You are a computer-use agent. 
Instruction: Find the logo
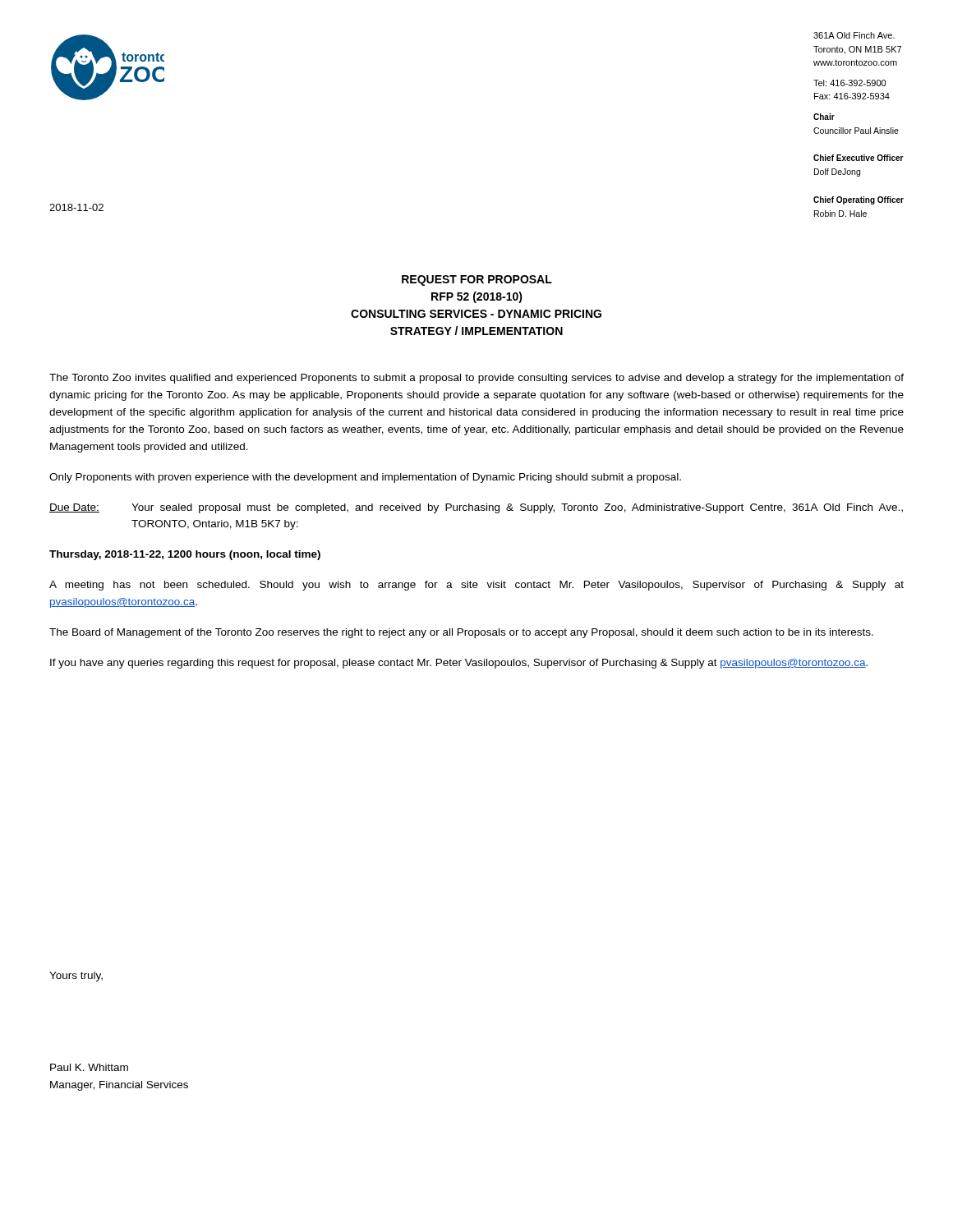pos(107,71)
